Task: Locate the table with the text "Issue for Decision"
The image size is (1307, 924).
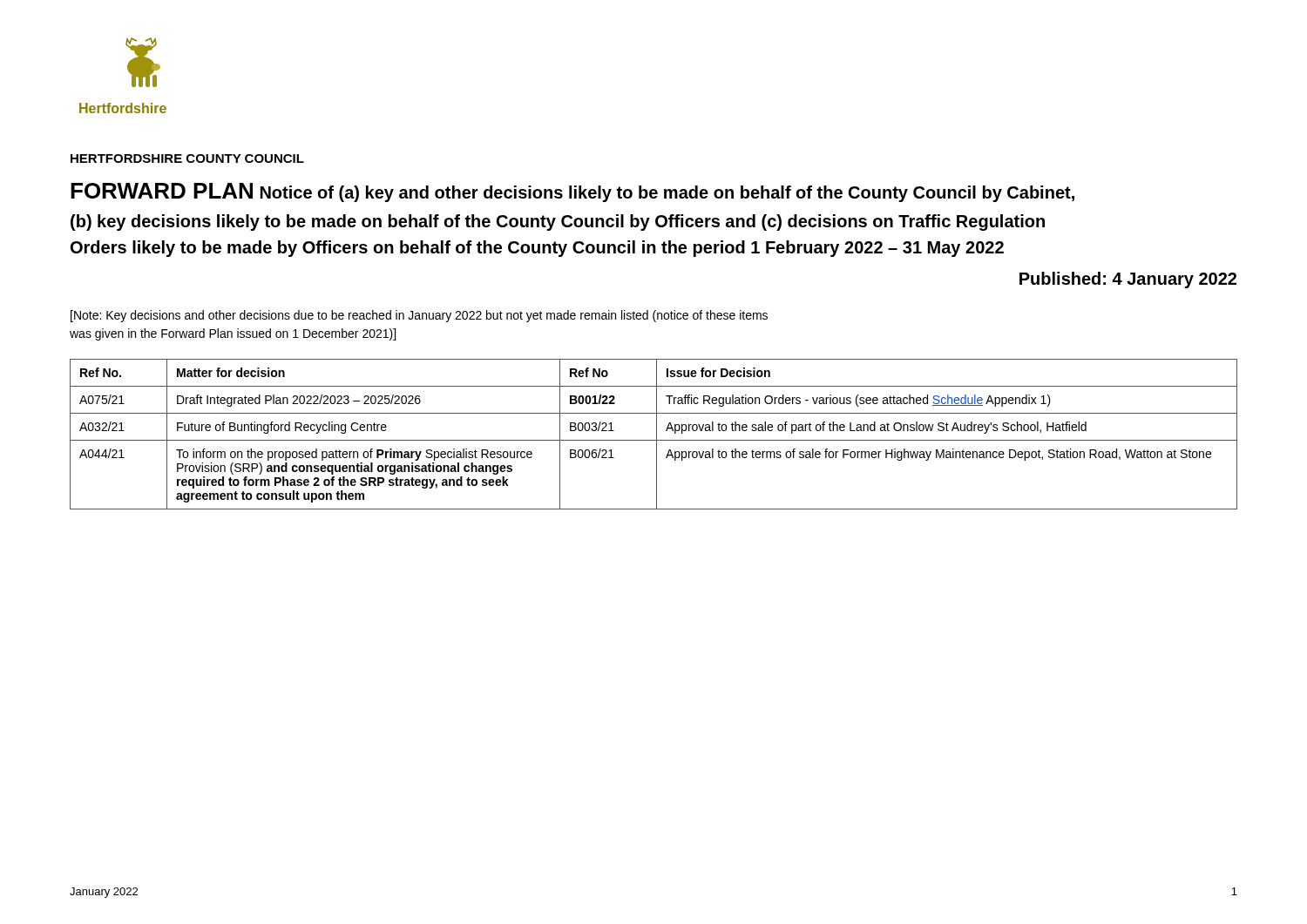Action: pyautogui.click(x=654, y=434)
